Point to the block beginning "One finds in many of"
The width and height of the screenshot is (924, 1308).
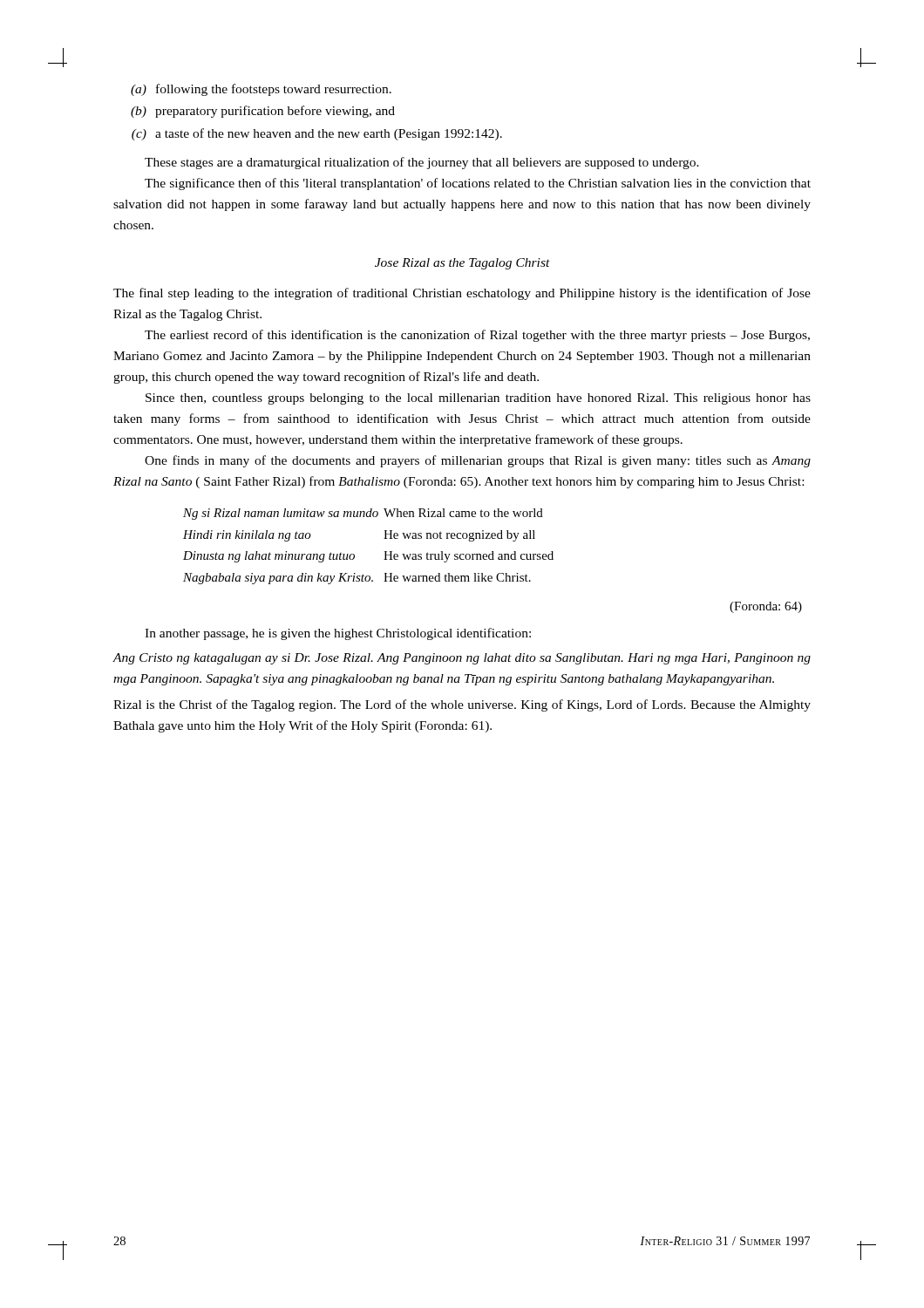[x=462, y=470]
